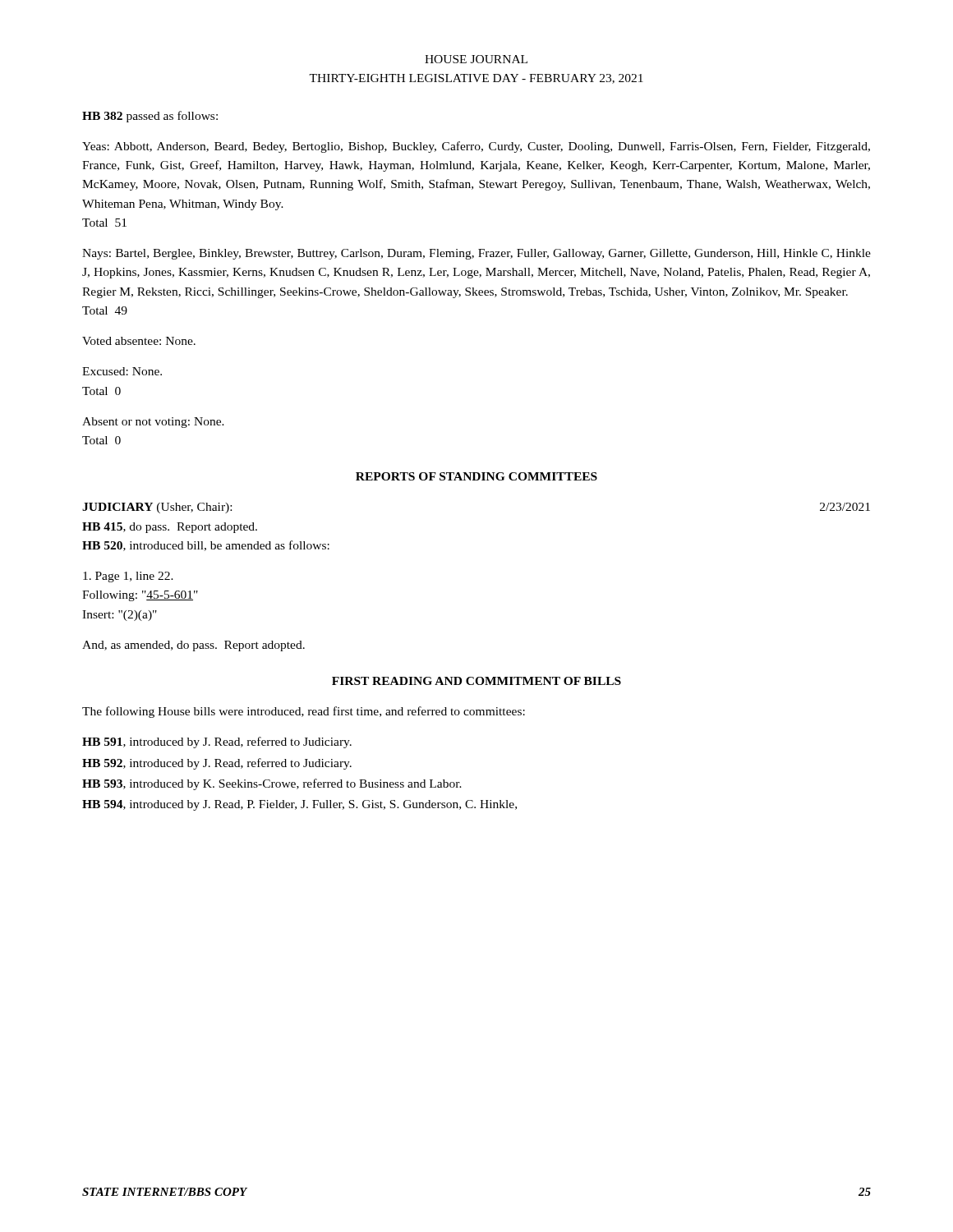Click on the list item containing "HB 593, introduced by K. Seekins-Crowe,"
Image resolution: width=953 pixels, height=1232 pixels.
click(272, 783)
